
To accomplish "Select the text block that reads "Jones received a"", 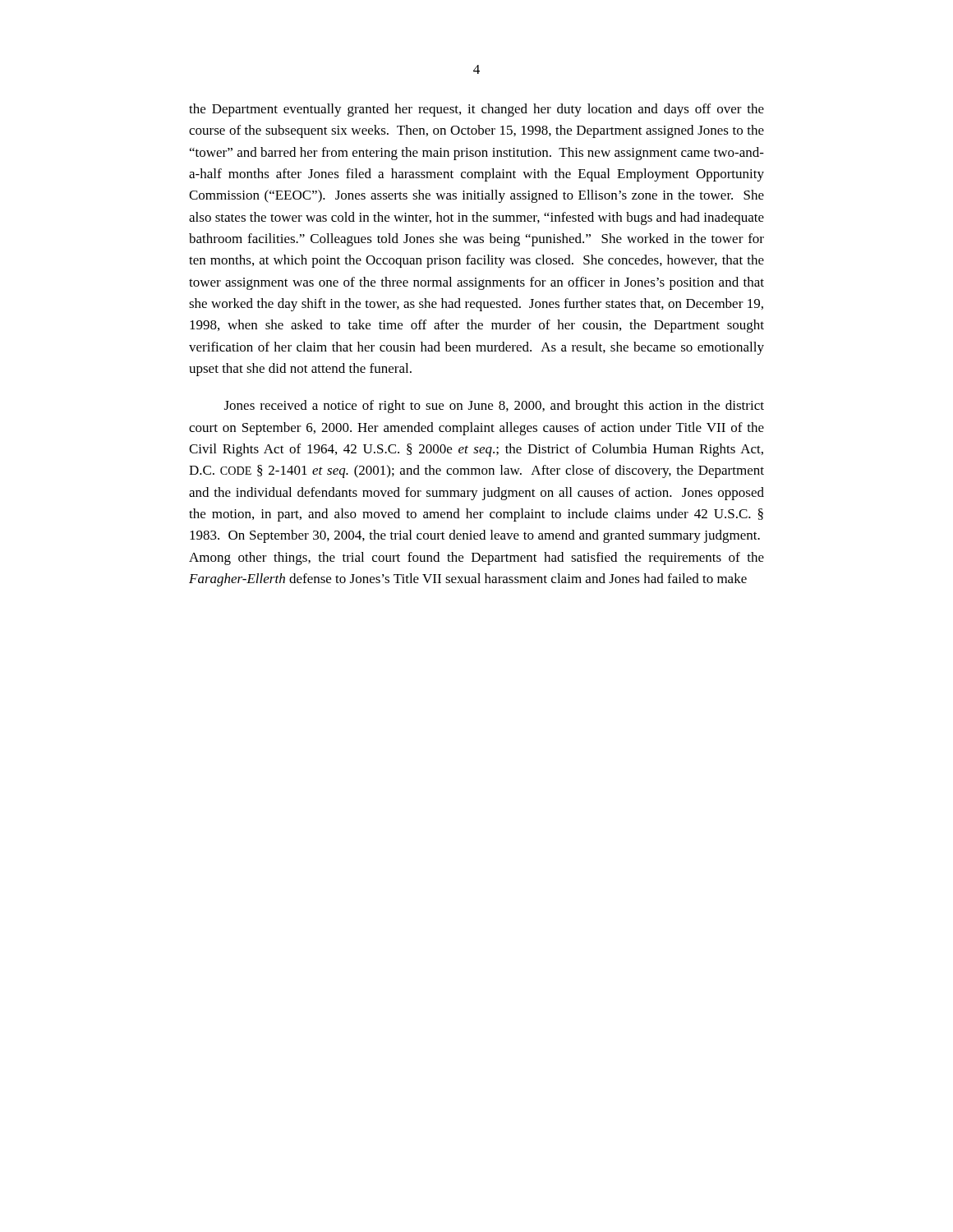I will (x=476, y=492).
